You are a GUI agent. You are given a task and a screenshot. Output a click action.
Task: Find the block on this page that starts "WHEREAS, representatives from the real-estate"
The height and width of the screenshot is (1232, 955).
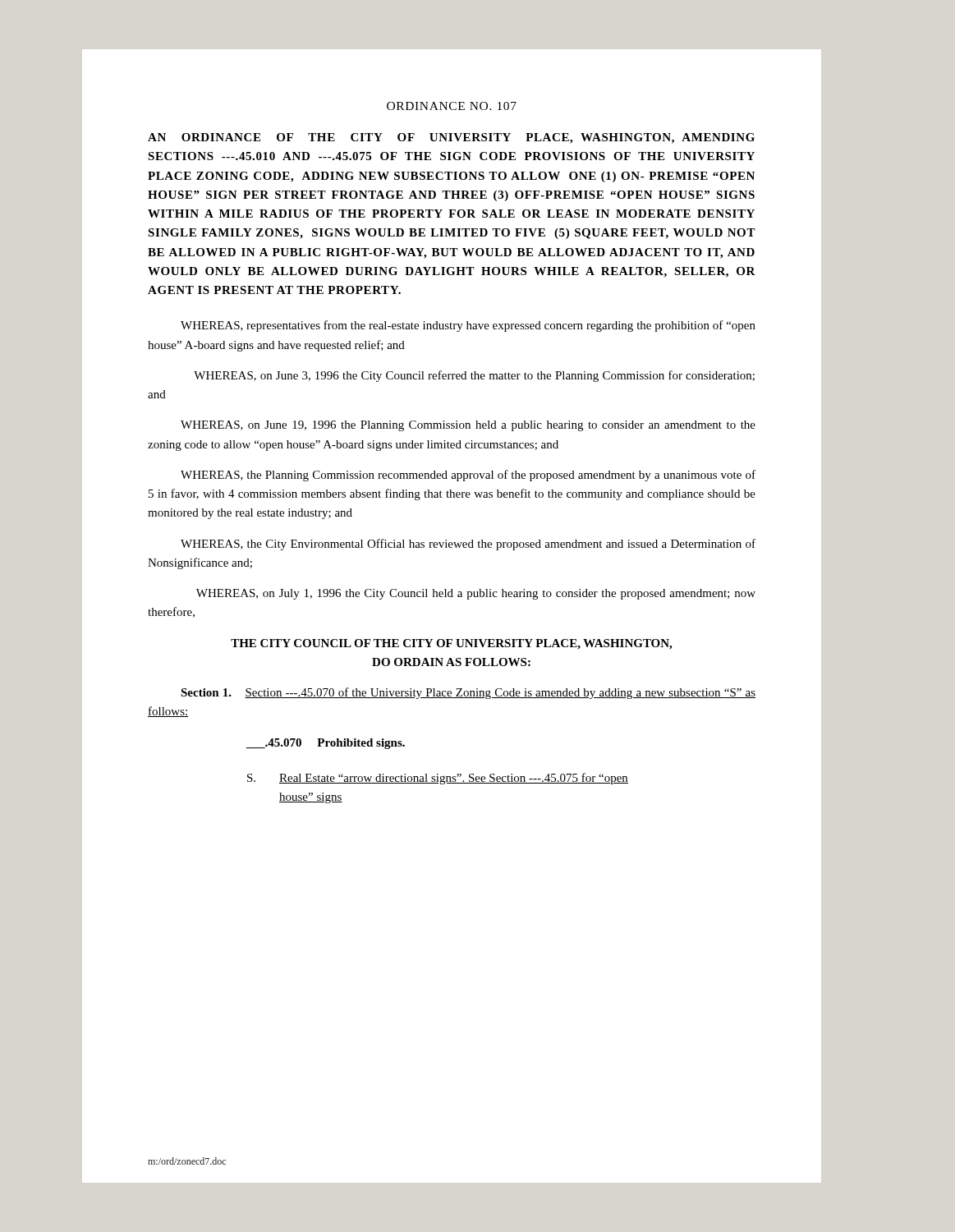452,335
